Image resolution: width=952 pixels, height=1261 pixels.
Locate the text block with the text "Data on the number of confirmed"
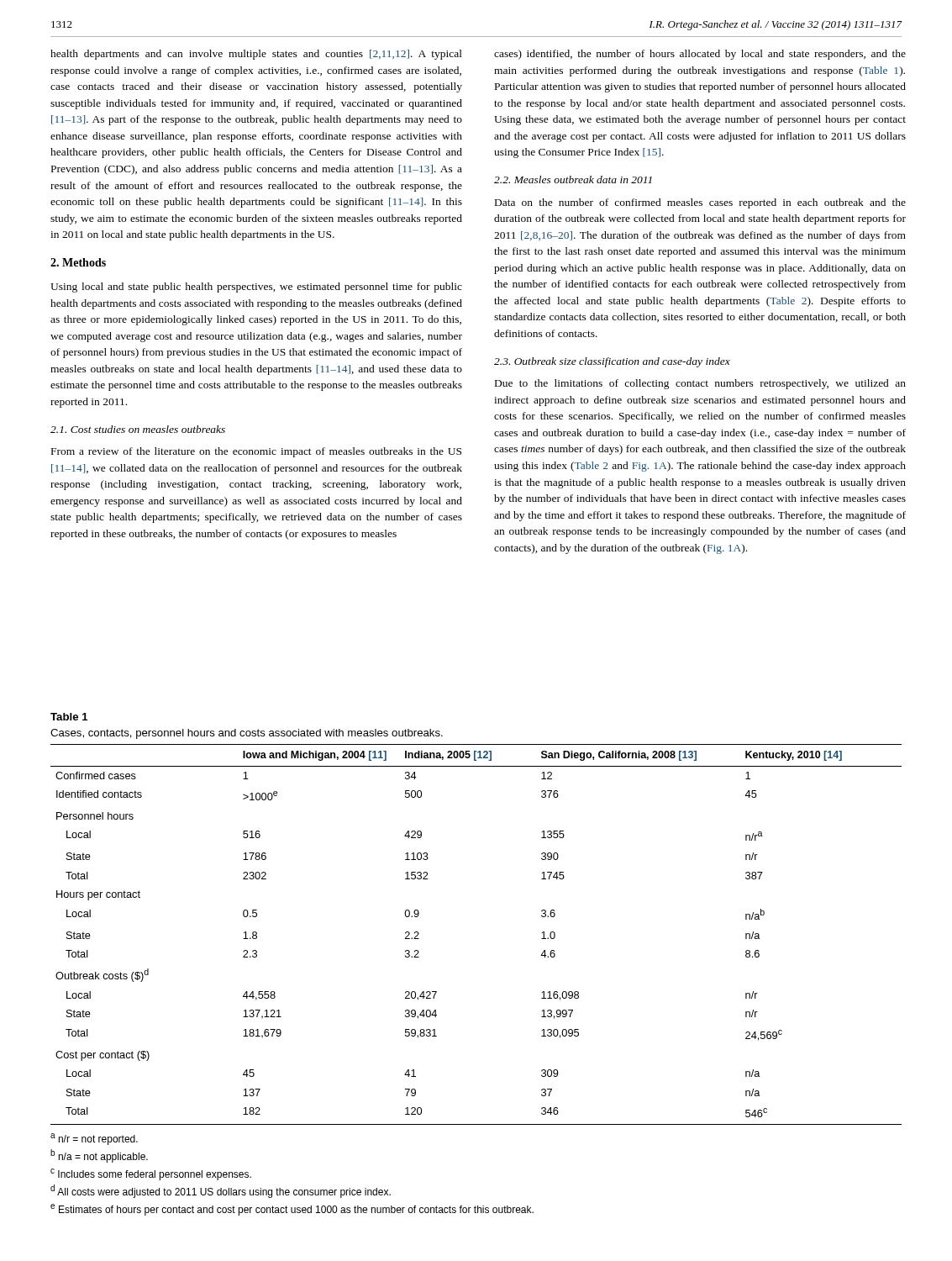pyautogui.click(x=700, y=268)
